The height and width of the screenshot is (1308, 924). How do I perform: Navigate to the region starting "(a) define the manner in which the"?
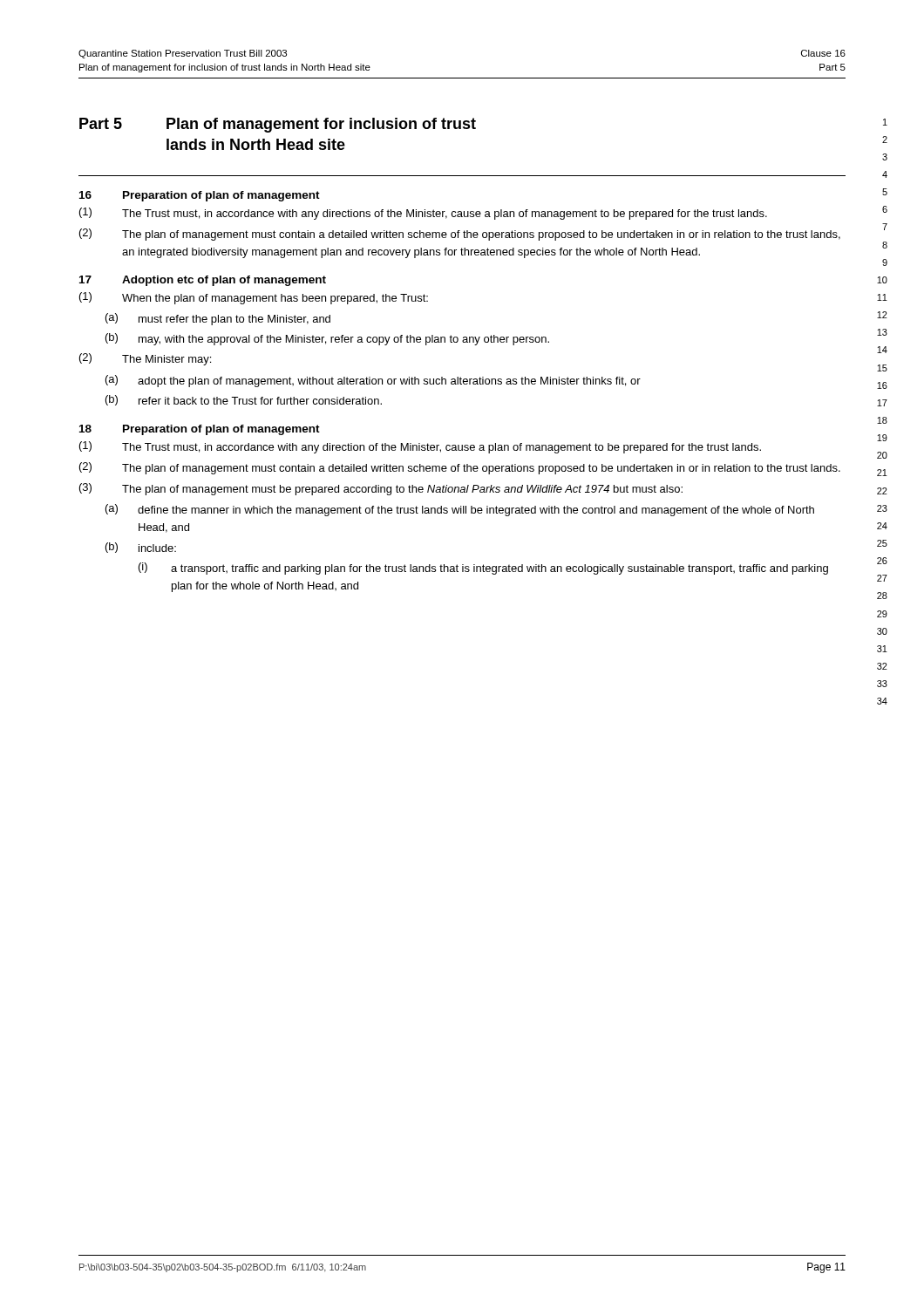(475, 519)
